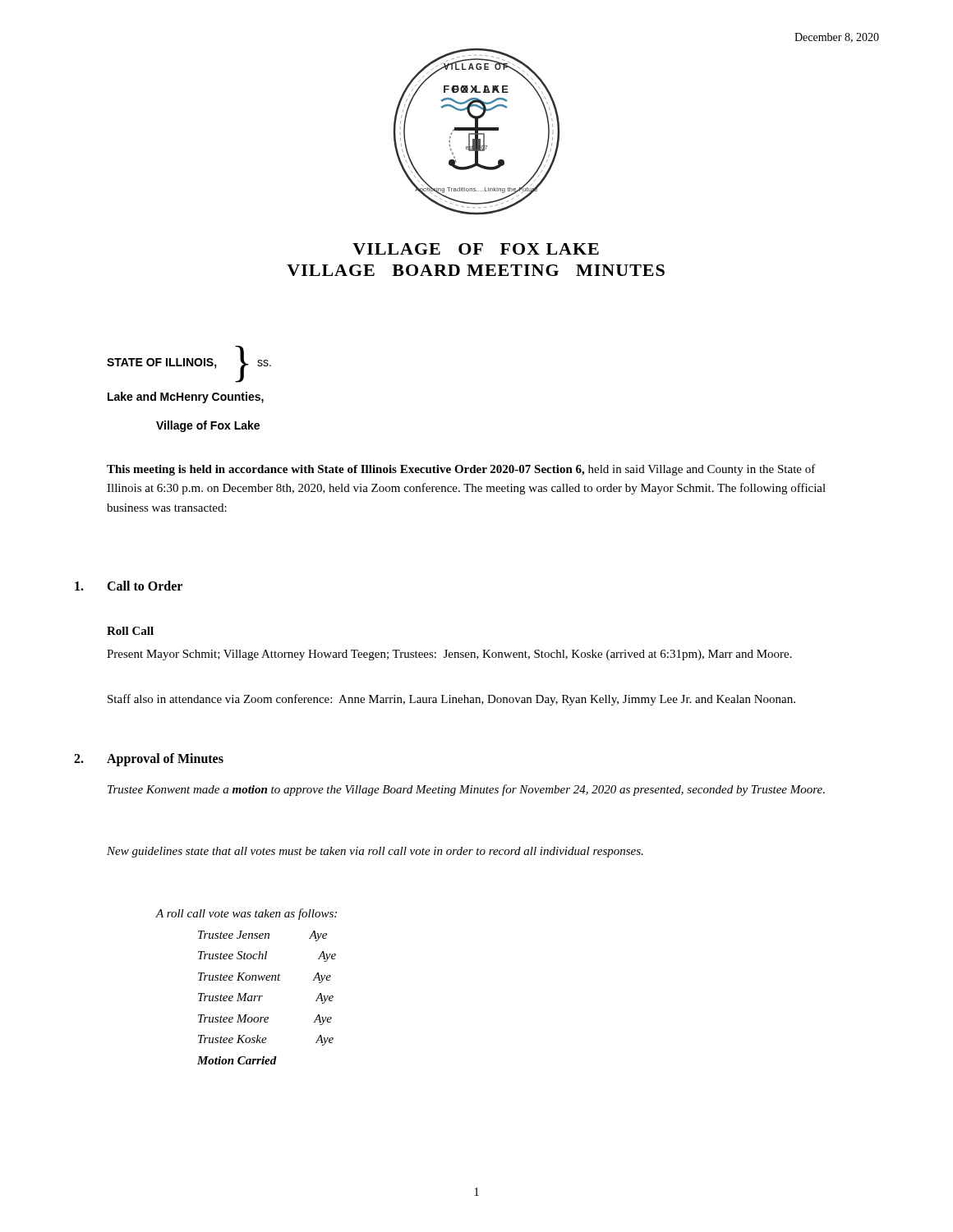Locate the block of text that opens with "Present Mayor Schmit; Village Attorney Howard Teegen;"
Viewport: 953px width, 1232px height.
pos(489,654)
